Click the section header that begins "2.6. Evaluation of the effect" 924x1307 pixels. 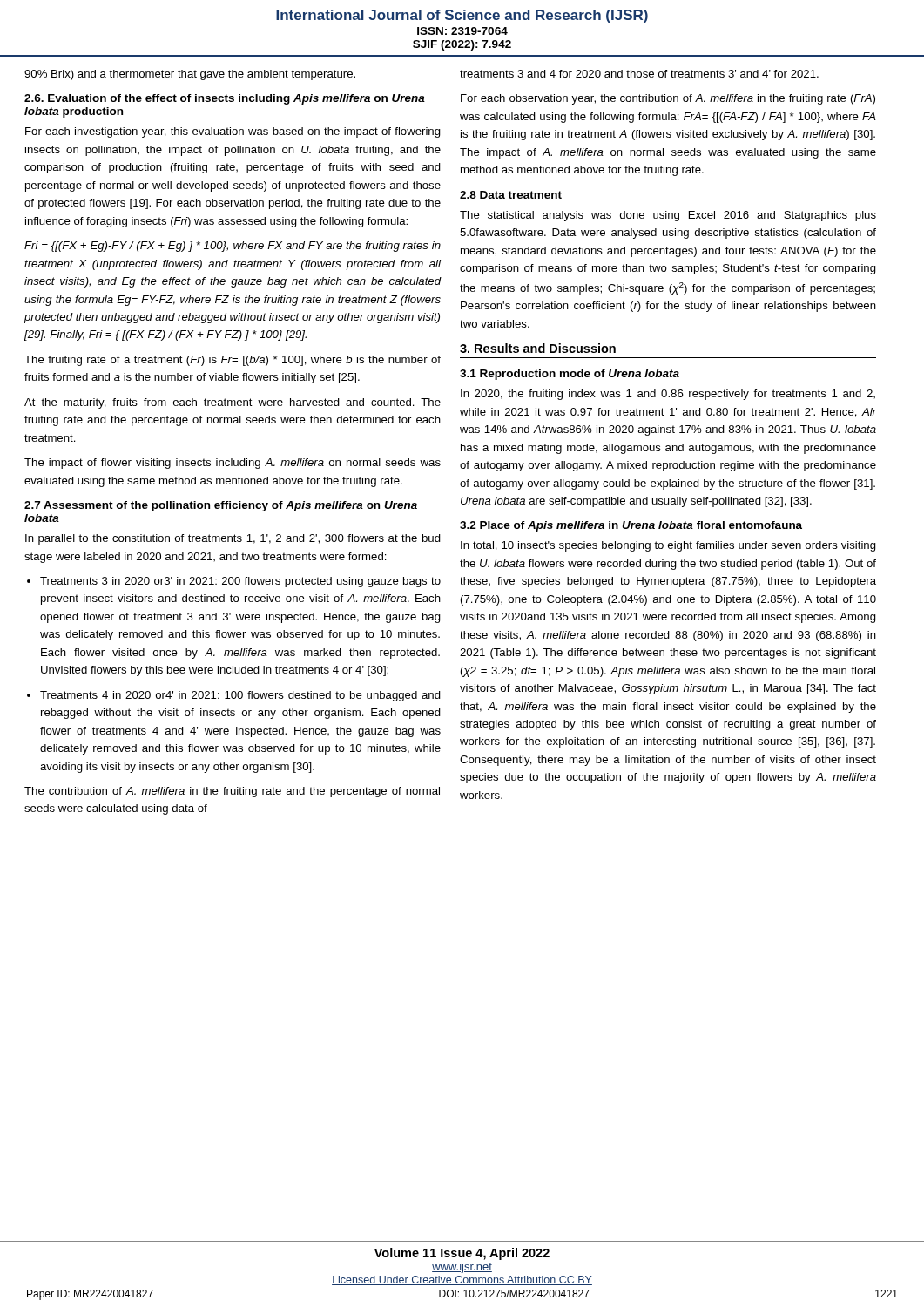pyautogui.click(x=225, y=105)
